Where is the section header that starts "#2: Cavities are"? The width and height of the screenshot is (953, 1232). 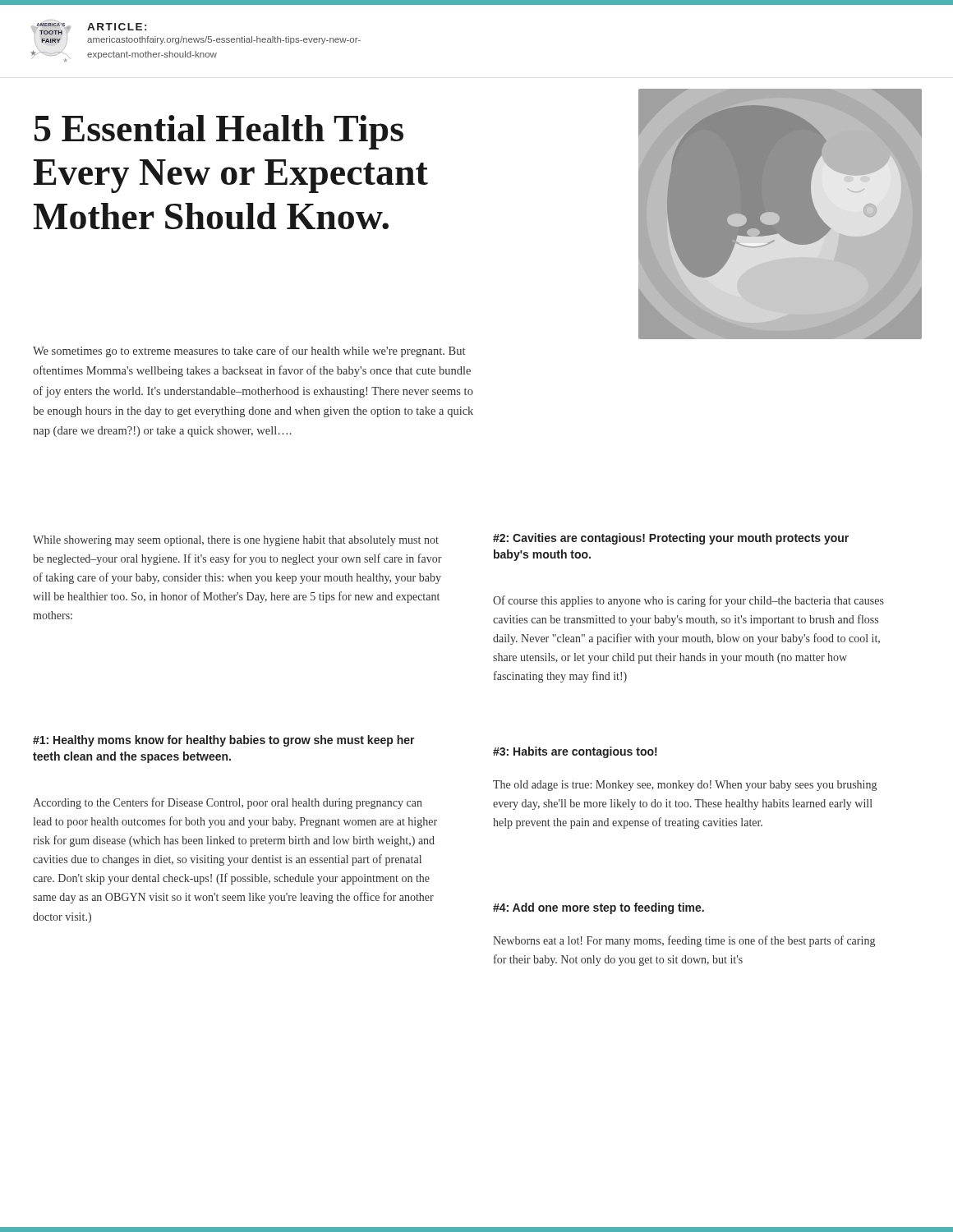click(x=690, y=547)
